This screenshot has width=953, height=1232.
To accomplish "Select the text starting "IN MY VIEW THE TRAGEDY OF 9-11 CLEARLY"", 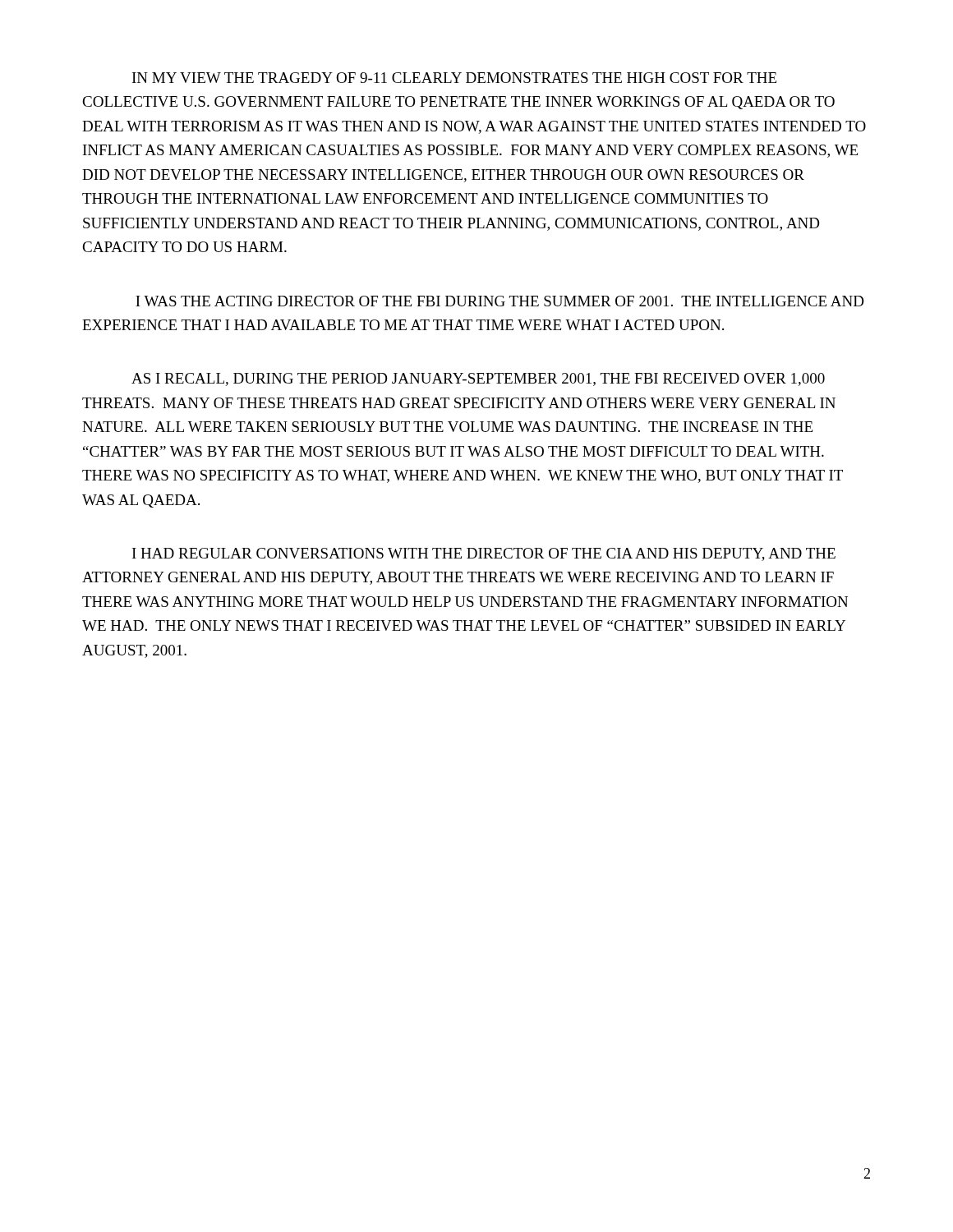I will point(476,162).
